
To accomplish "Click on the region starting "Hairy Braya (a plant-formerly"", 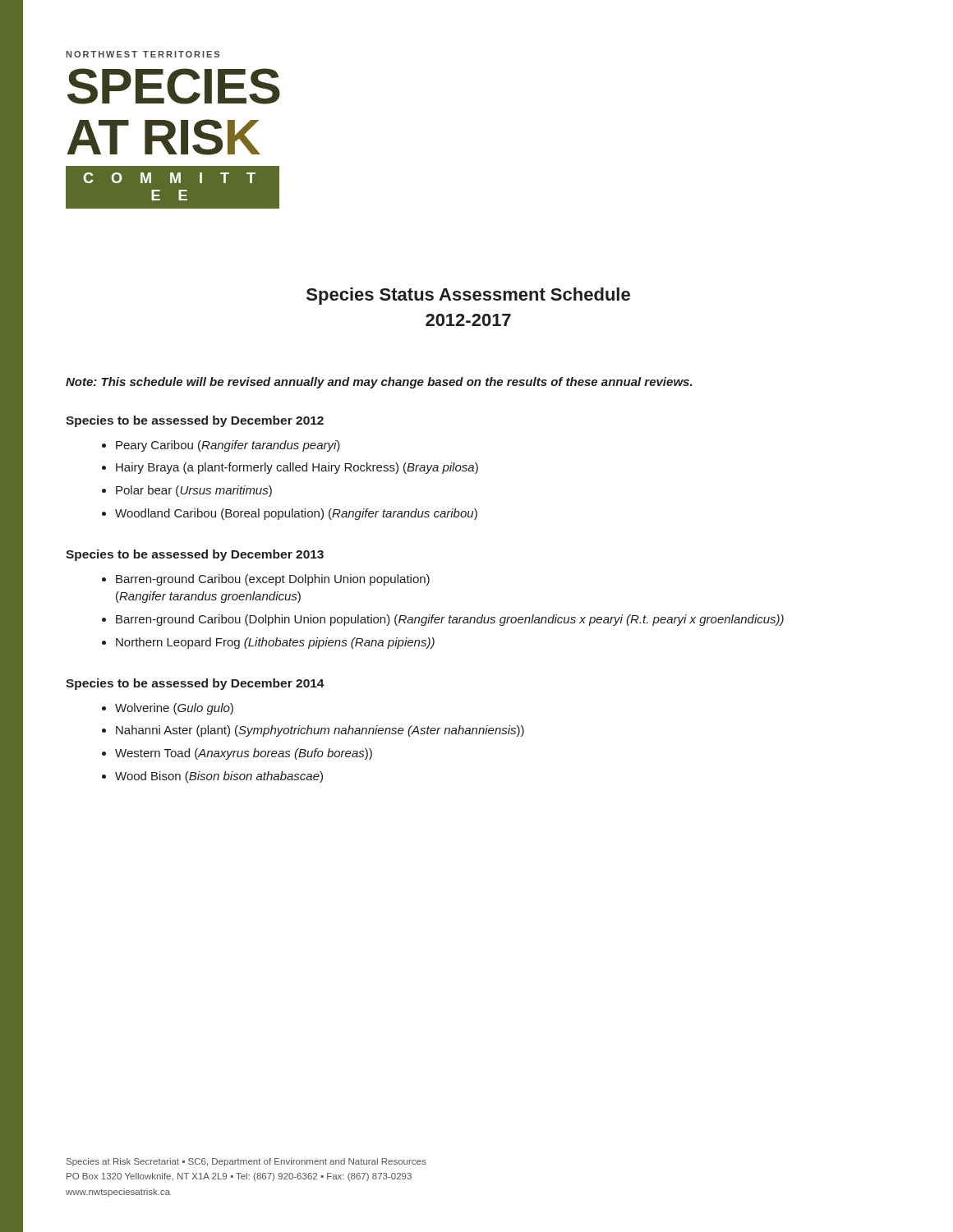I will pyautogui.click(x=297, y=467).
